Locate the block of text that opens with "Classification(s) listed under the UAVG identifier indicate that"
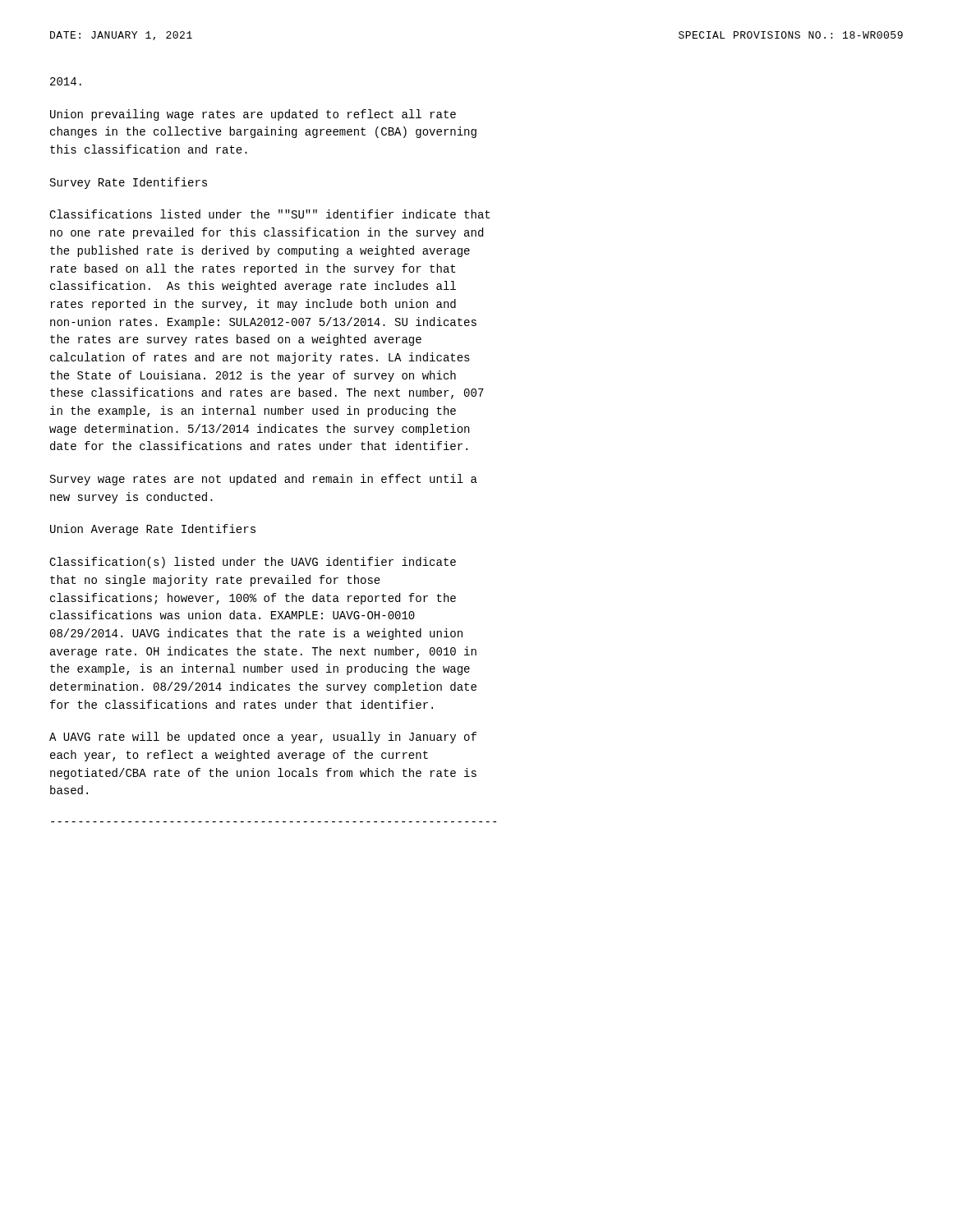Screen dimensions: 1232x953 [263, 634]
